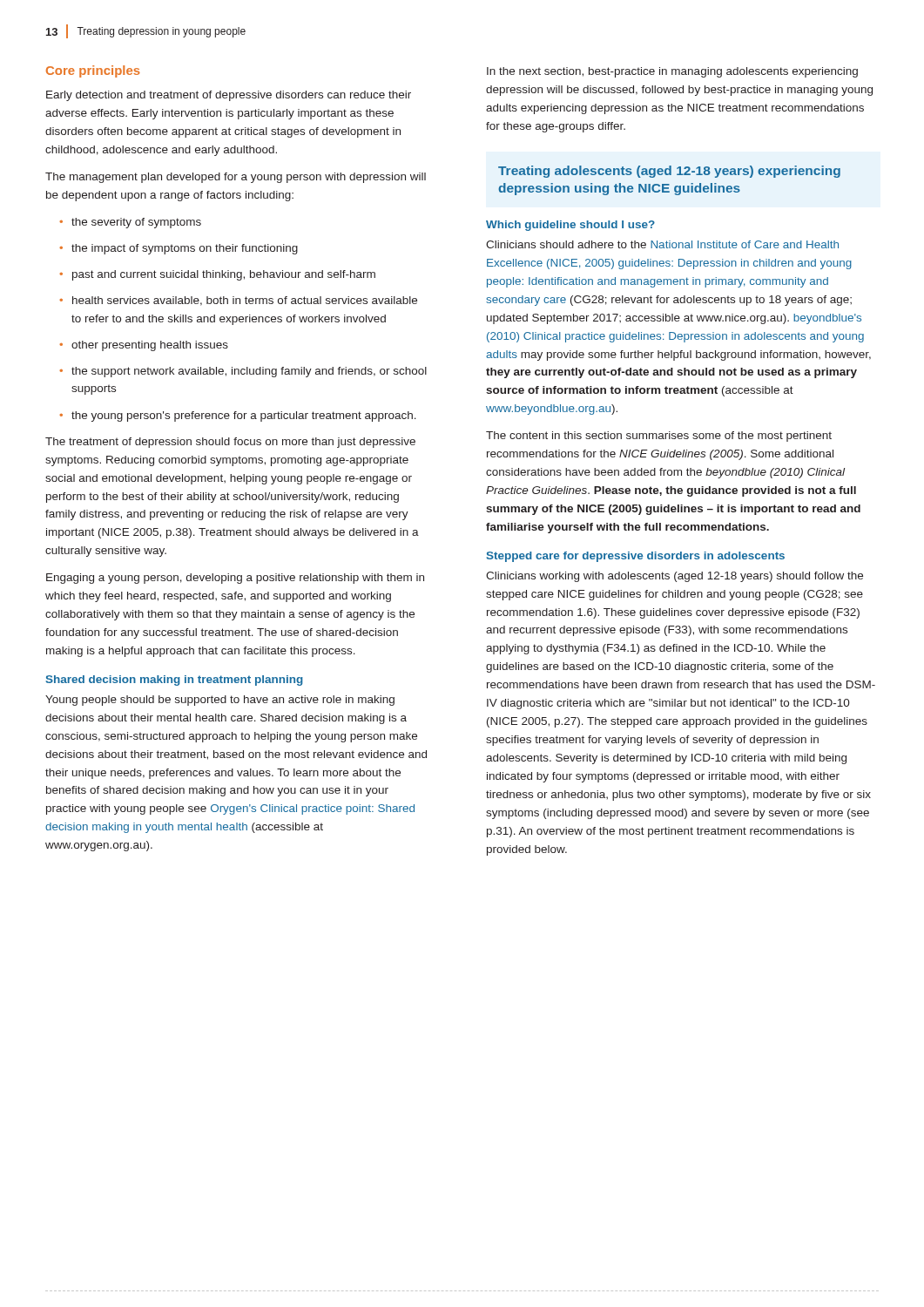Navigate to the block starting "The content in this section"
This screenshot has height=1307, width=924.
coord(683,482)
